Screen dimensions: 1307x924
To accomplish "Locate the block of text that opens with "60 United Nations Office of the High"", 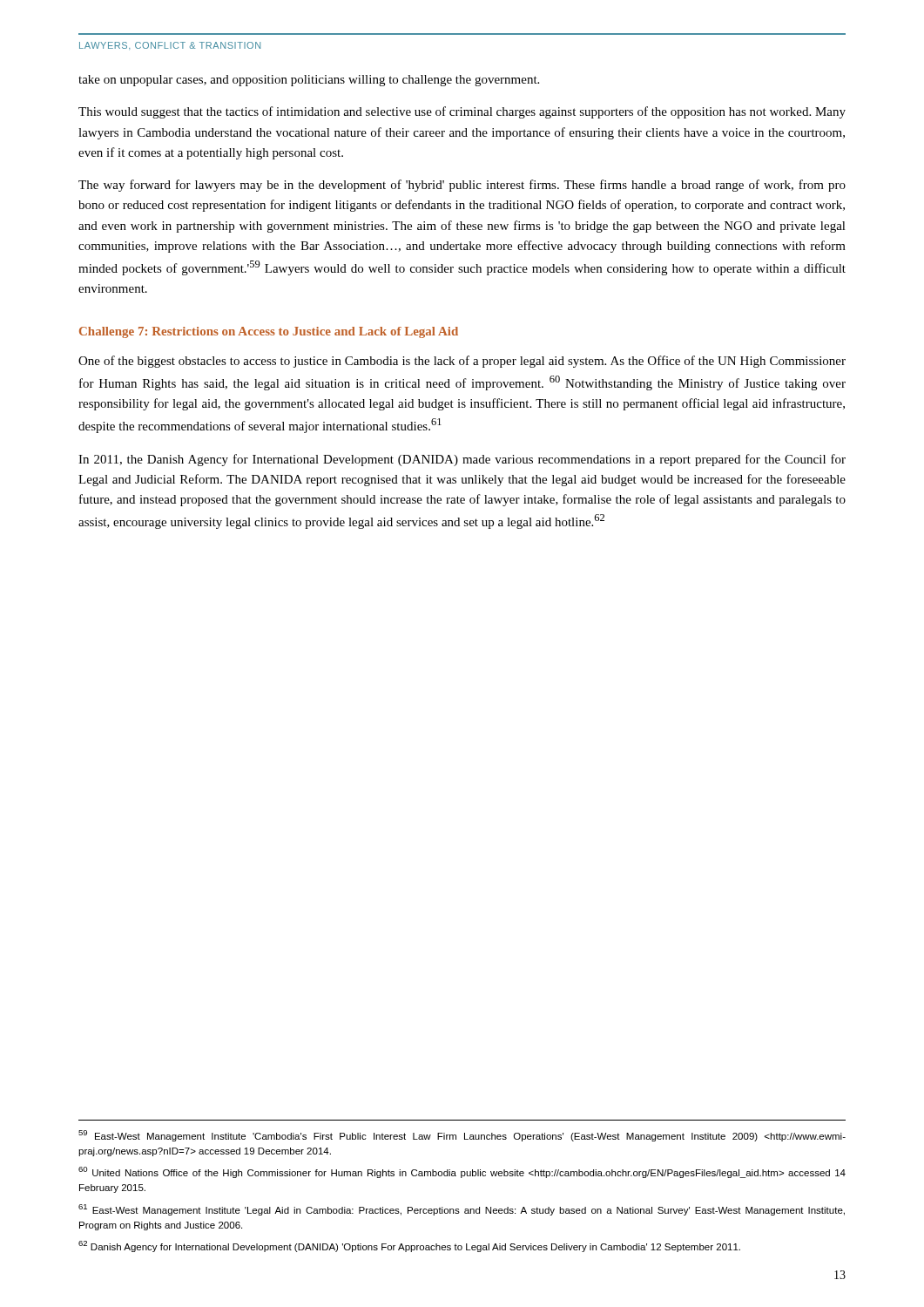I will [x=462, y=1179].
